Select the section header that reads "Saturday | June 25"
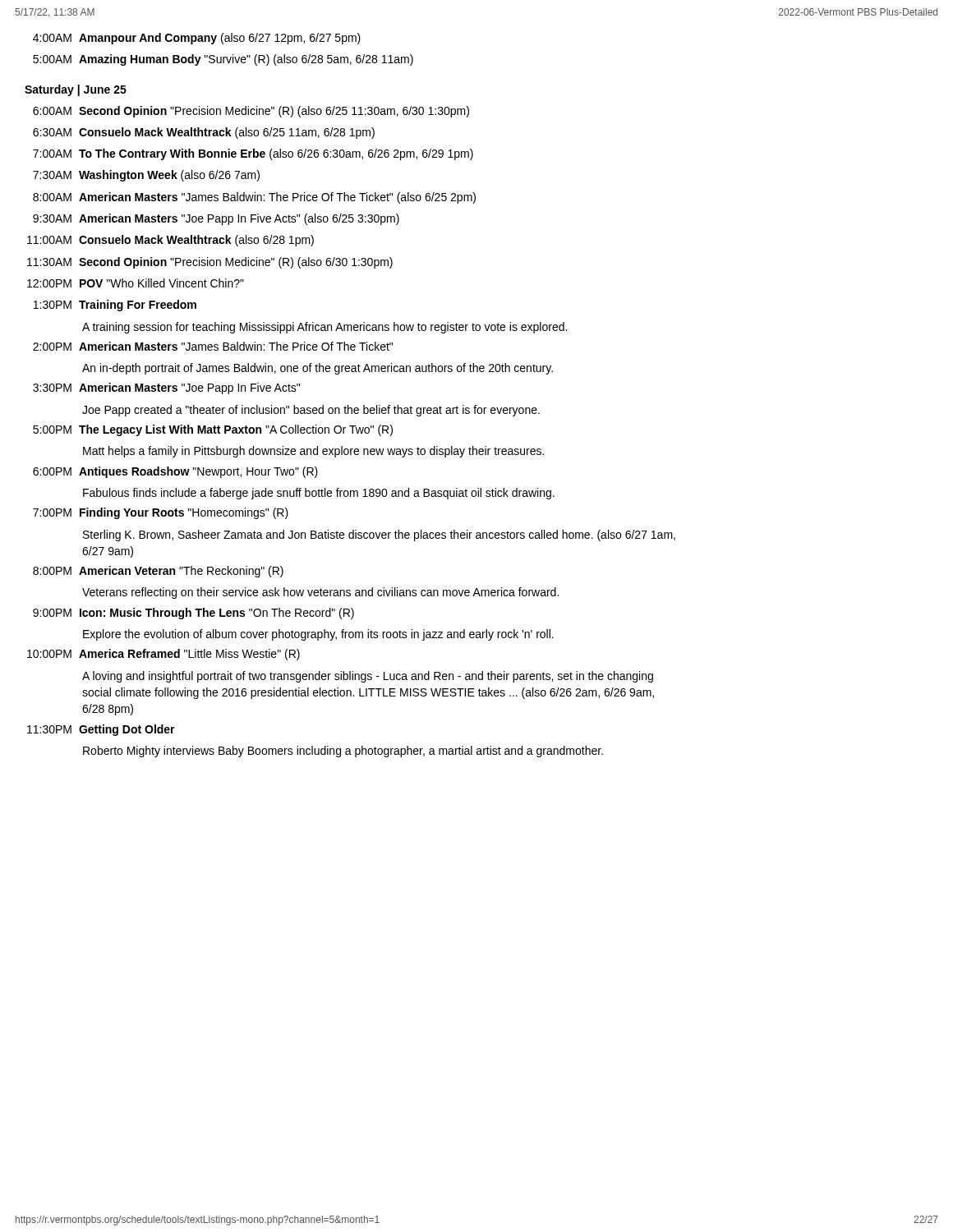Viewport: 953px width, 1232px height. point(75,89)
